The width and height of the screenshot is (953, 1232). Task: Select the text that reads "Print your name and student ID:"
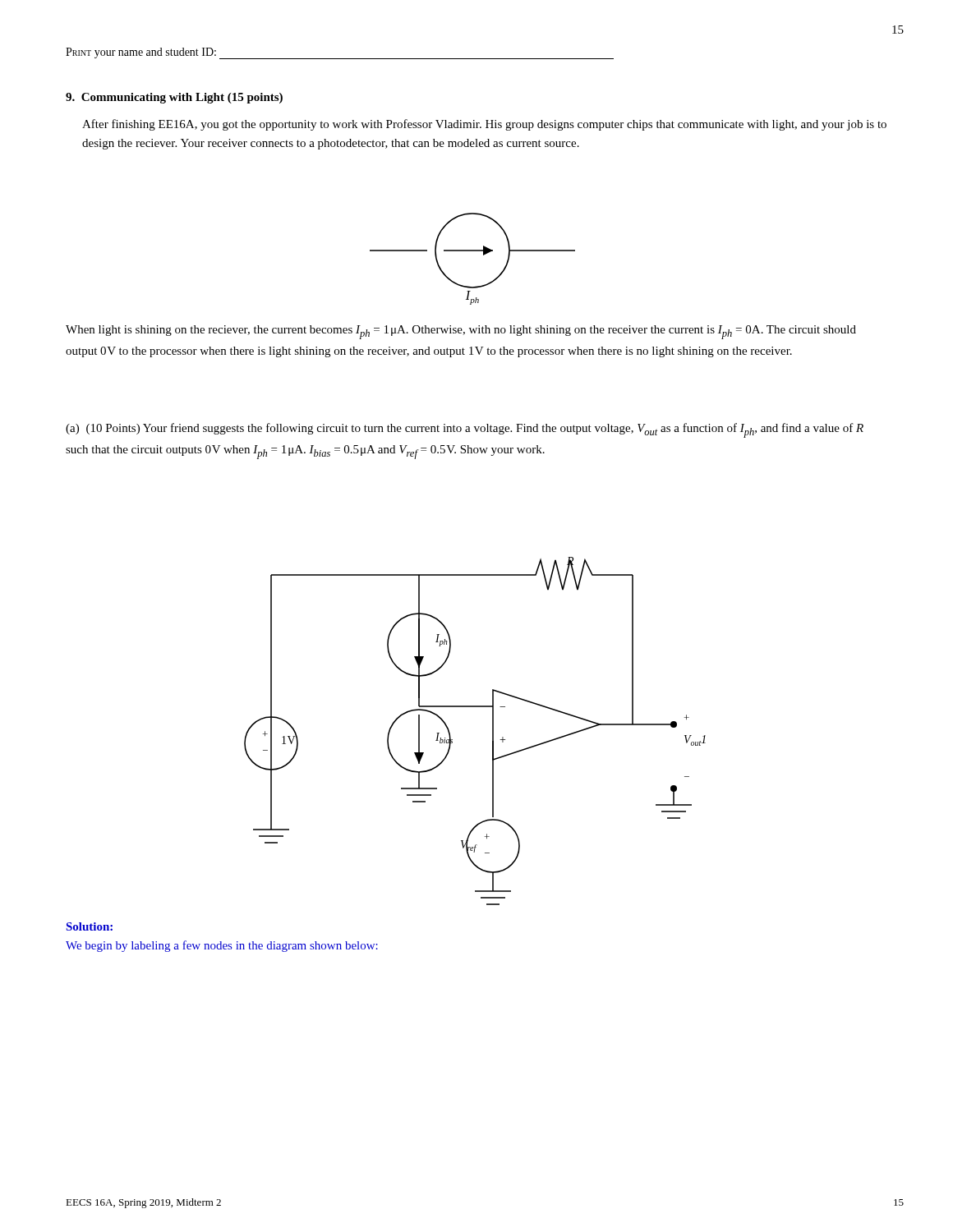click(x=340, y=52)
